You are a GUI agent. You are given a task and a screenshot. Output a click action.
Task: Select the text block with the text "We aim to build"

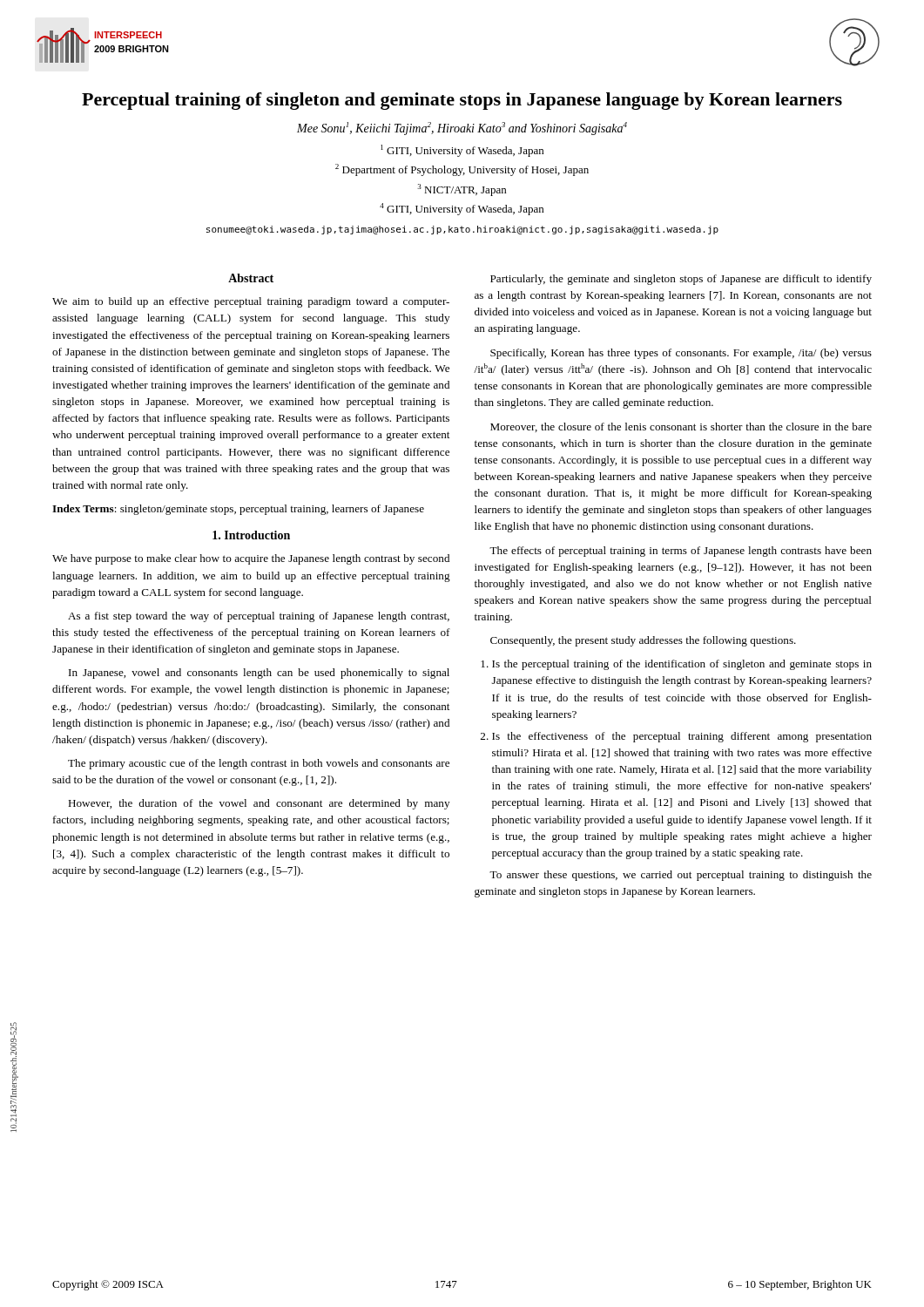point(251,393)
